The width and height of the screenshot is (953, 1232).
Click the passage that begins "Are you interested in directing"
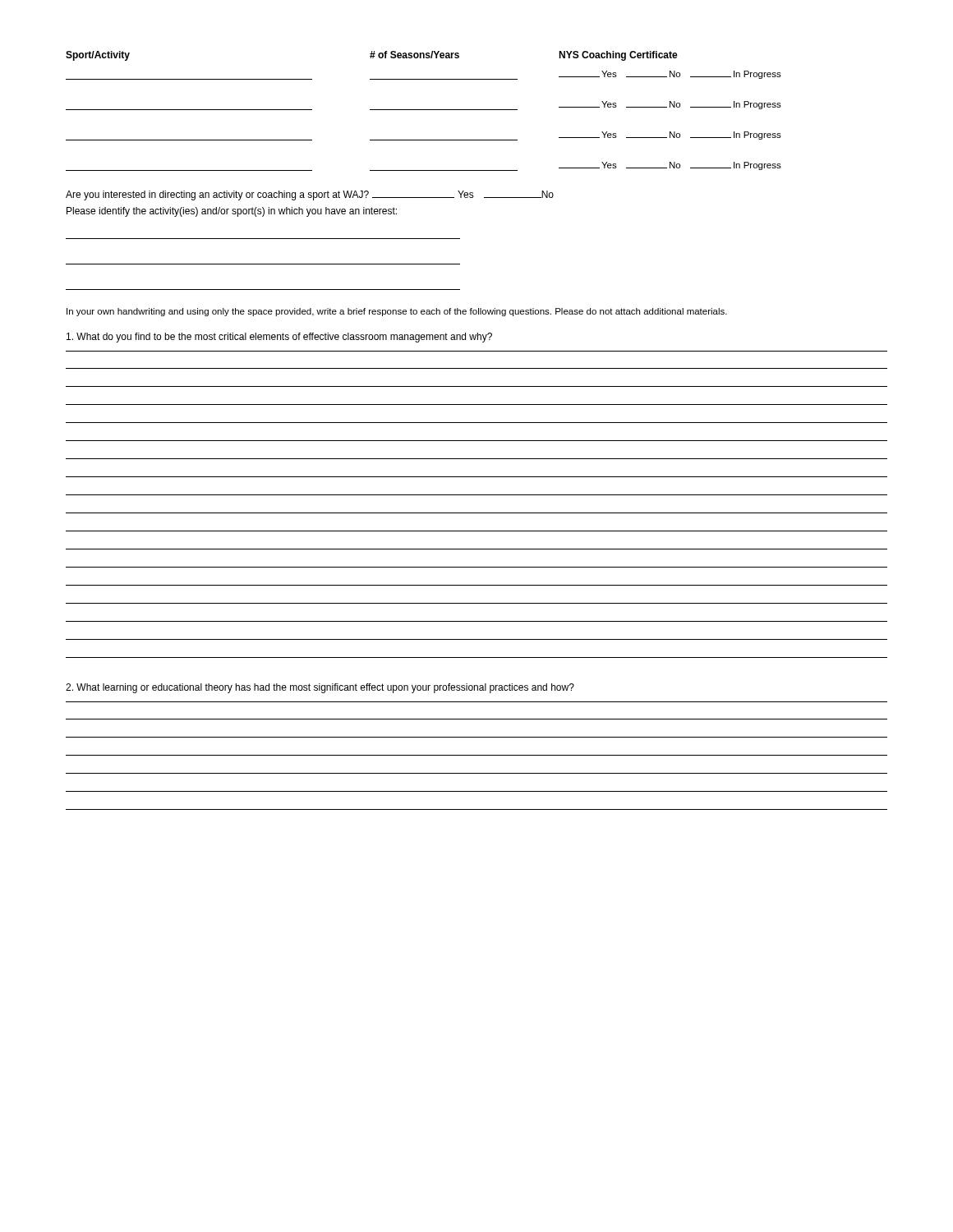tap(310, 195)
